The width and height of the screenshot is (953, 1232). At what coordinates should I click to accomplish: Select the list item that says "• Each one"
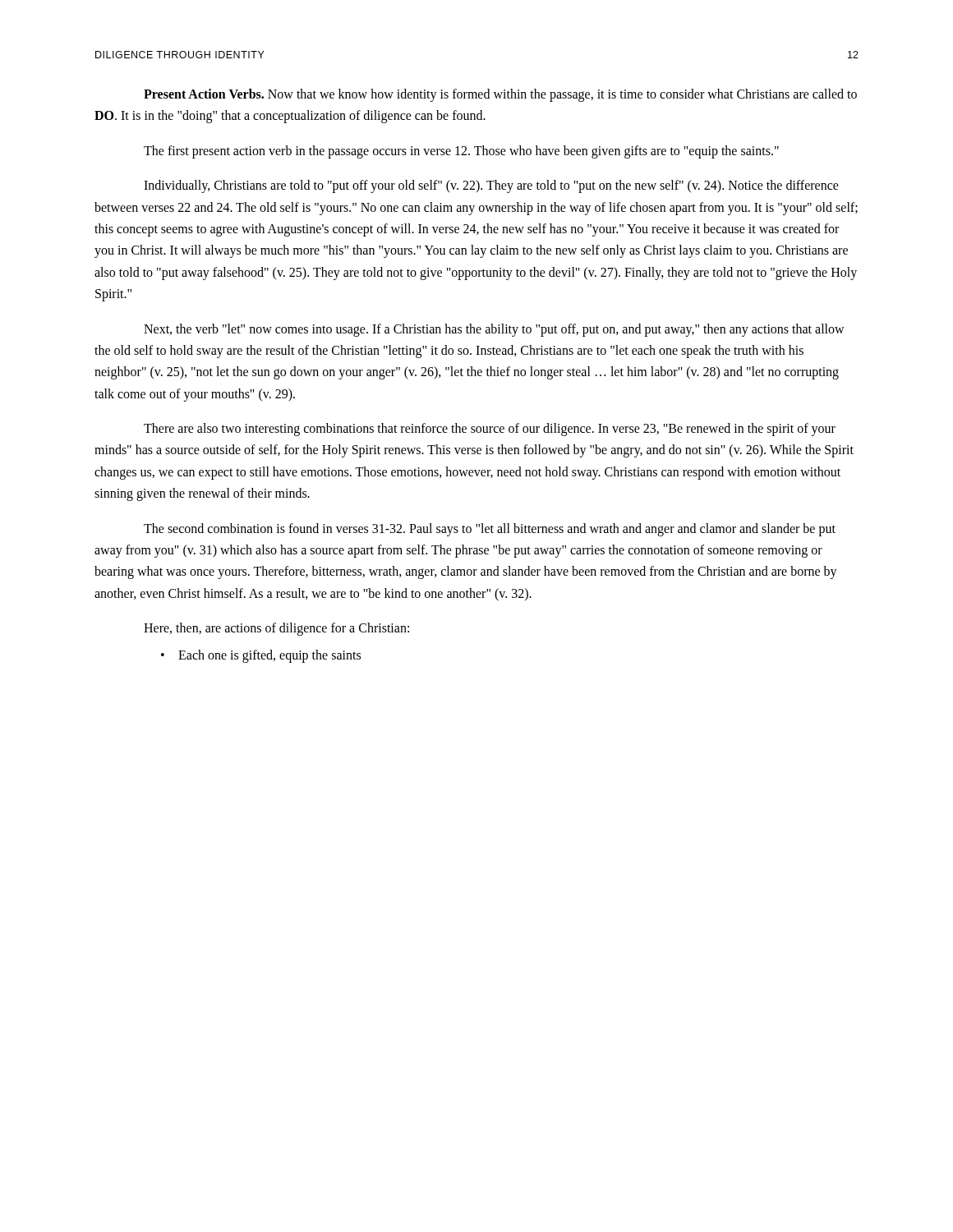[x=261, y=655]
